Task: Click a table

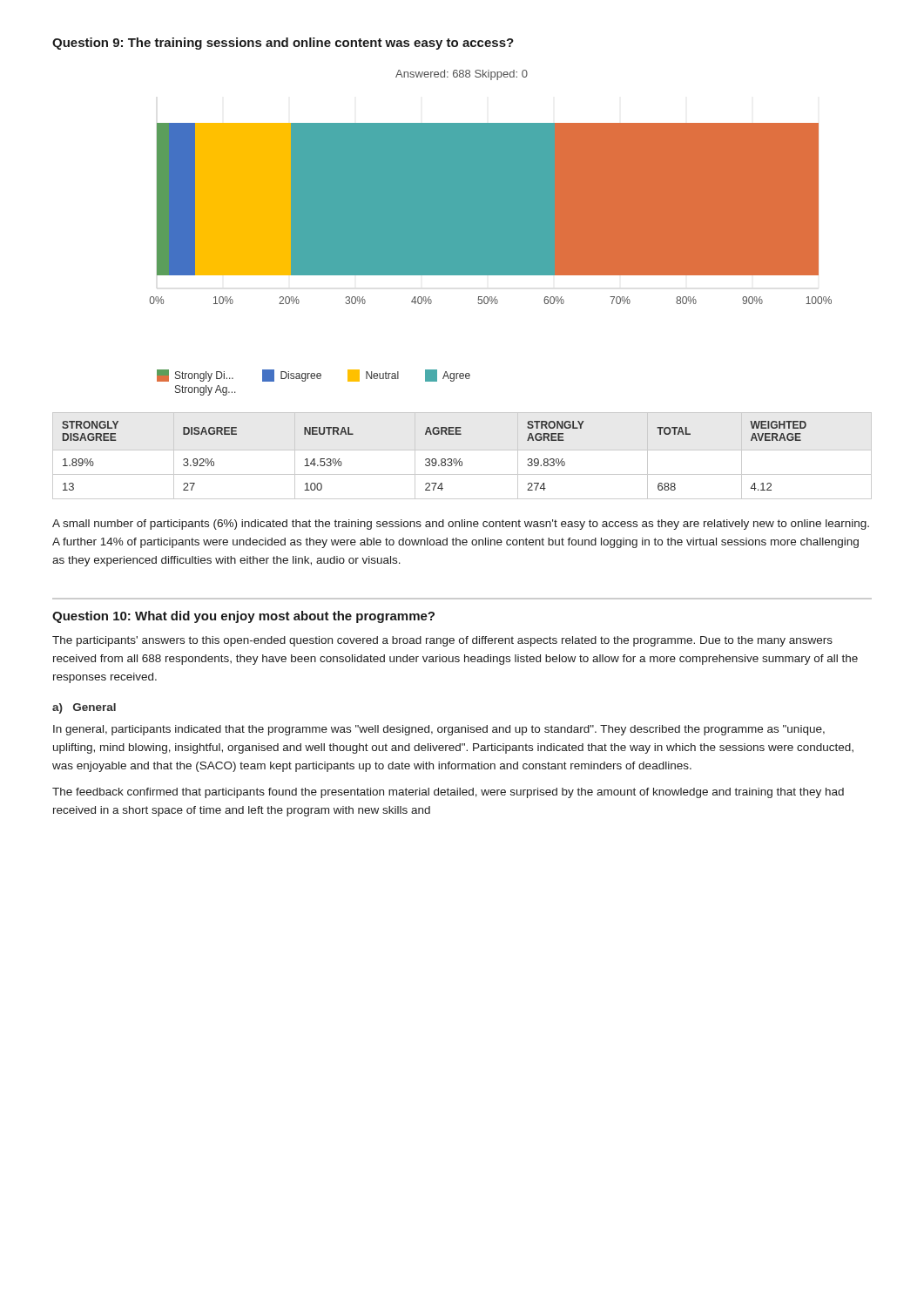Action: tap(462, 456)
